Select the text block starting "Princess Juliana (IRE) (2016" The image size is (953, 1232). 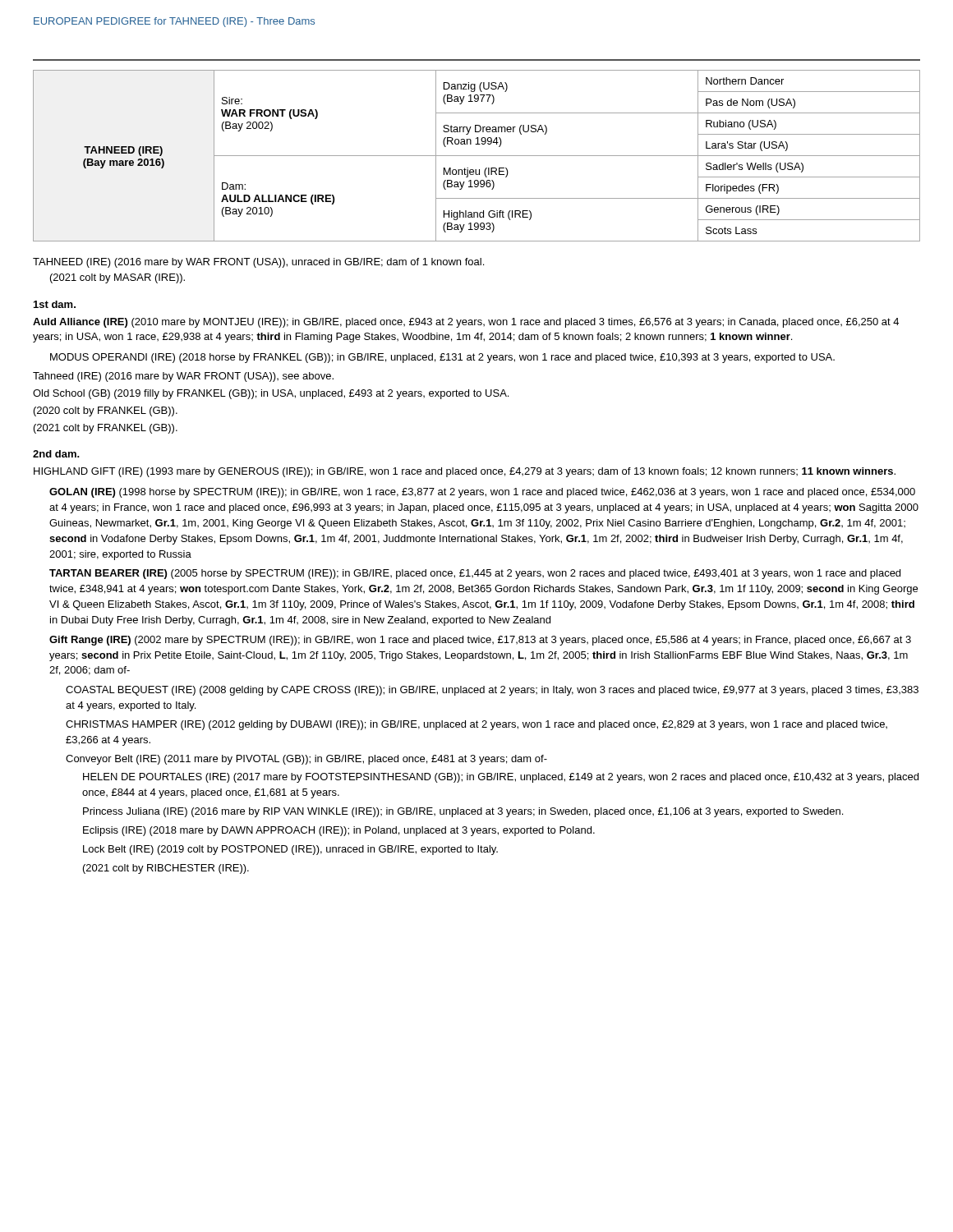click(x=463, y=811)
